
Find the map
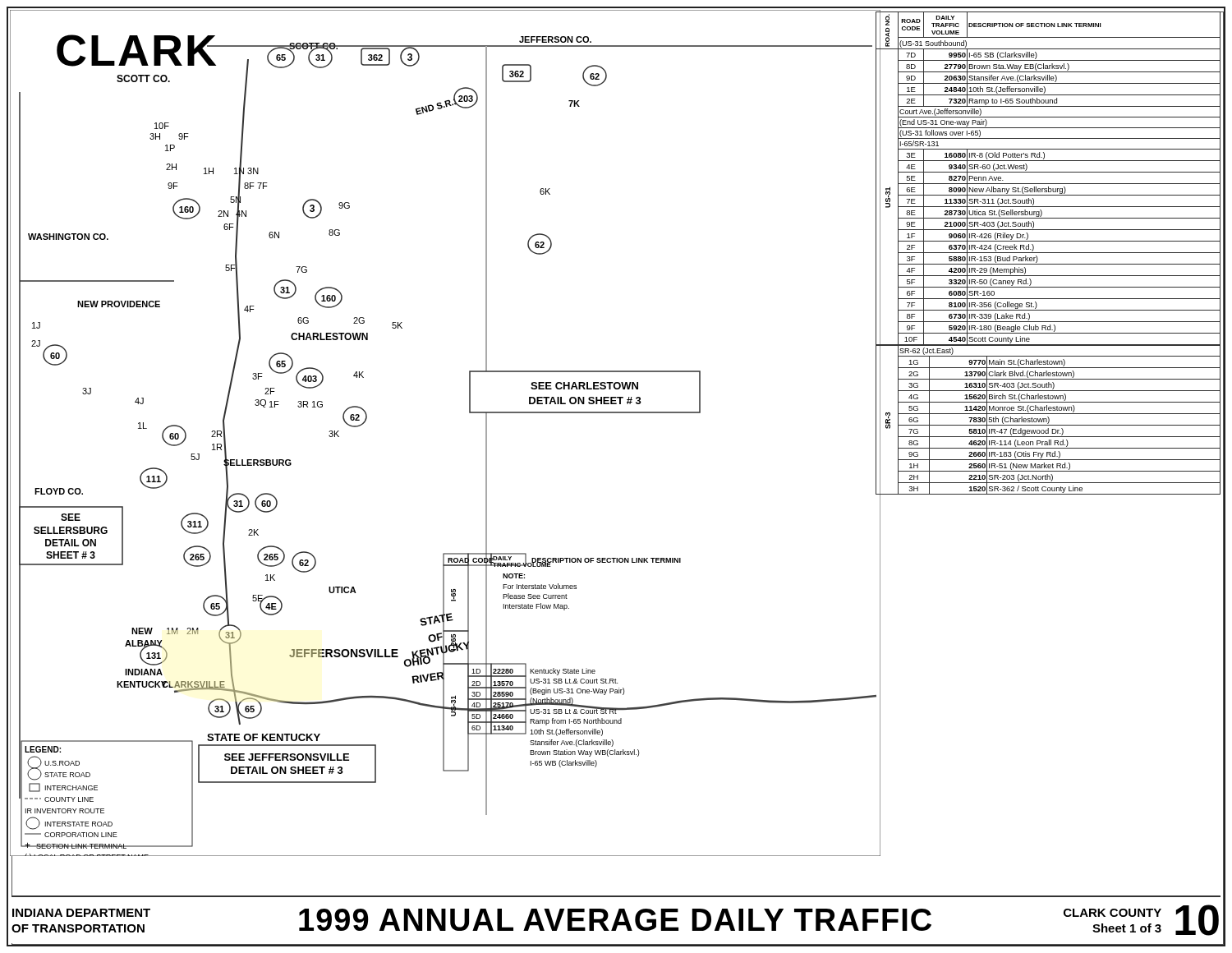tap(445, 433)
